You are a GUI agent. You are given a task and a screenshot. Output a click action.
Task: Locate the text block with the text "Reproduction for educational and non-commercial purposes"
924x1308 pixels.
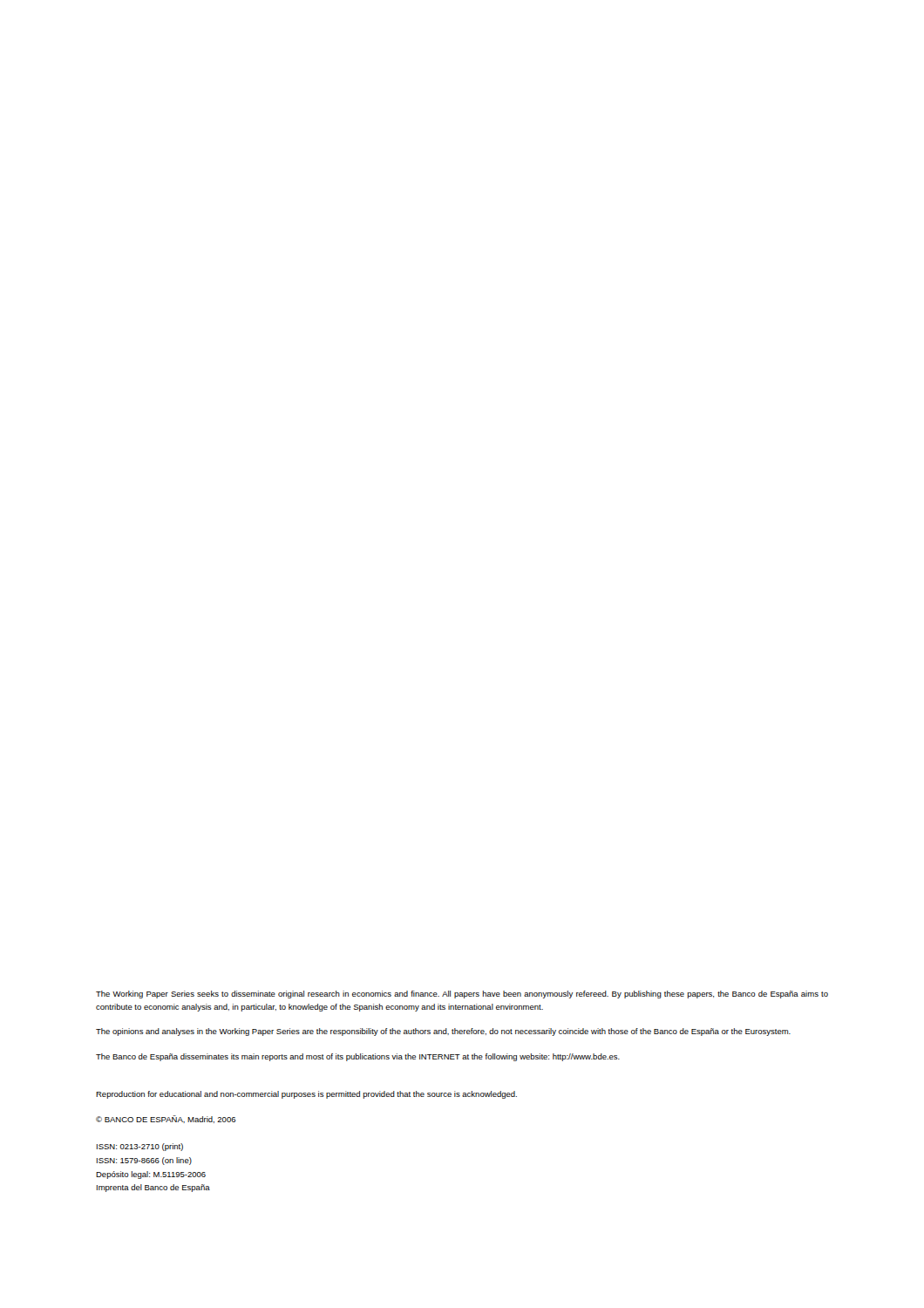307,1094
